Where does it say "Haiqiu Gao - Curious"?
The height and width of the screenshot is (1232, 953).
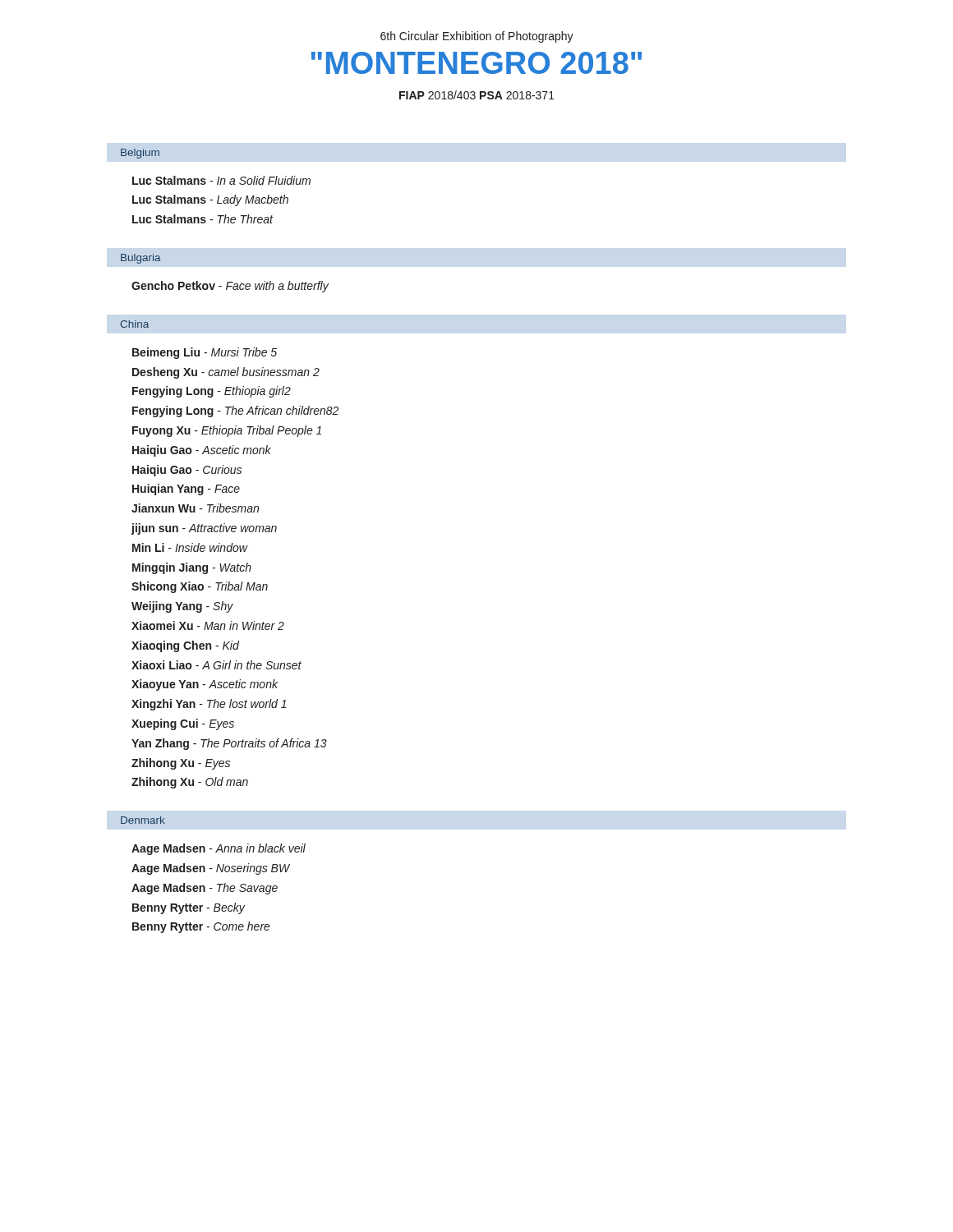[187, 470]
